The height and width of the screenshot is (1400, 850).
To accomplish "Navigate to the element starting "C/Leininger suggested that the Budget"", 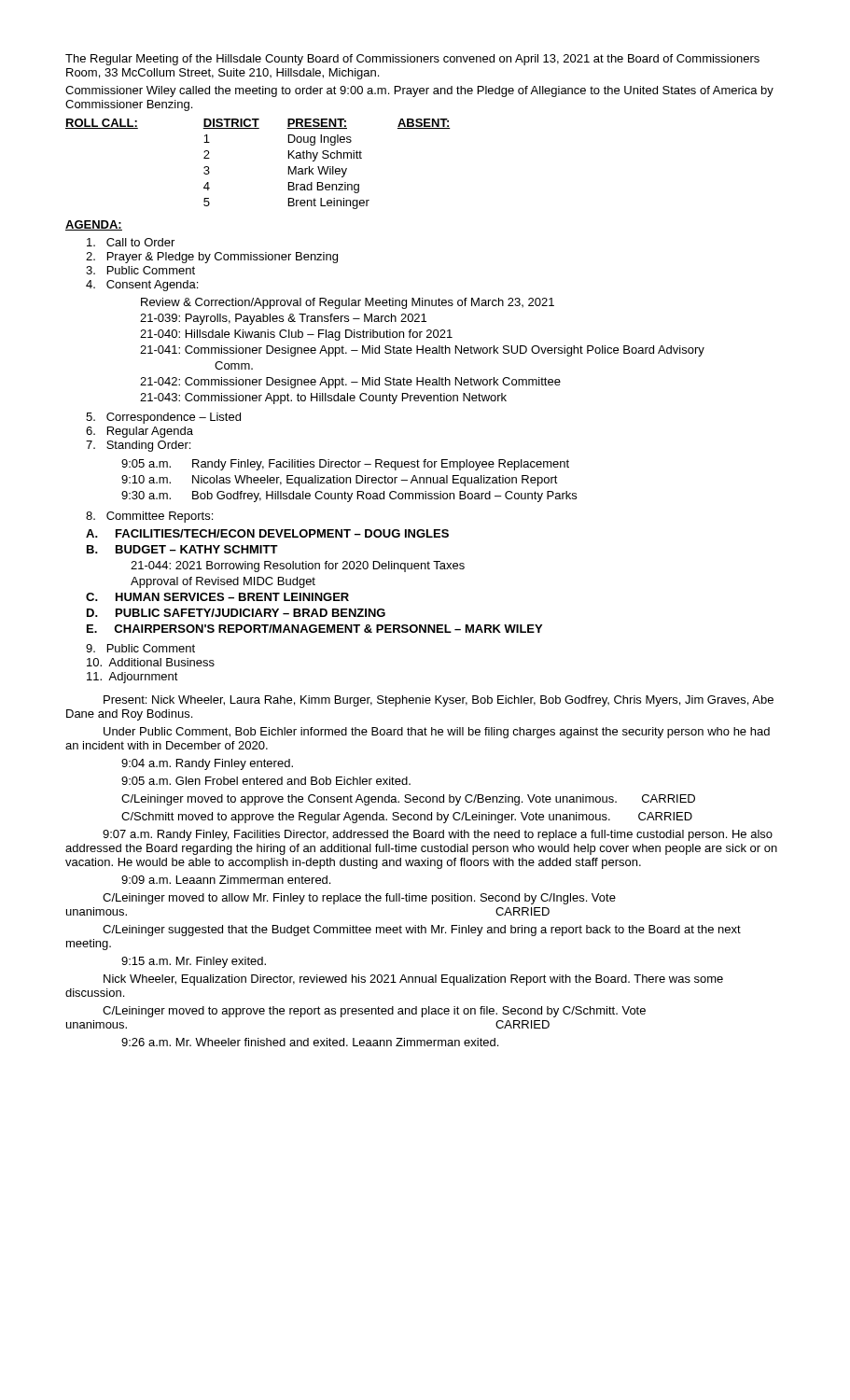I will 425,936.
